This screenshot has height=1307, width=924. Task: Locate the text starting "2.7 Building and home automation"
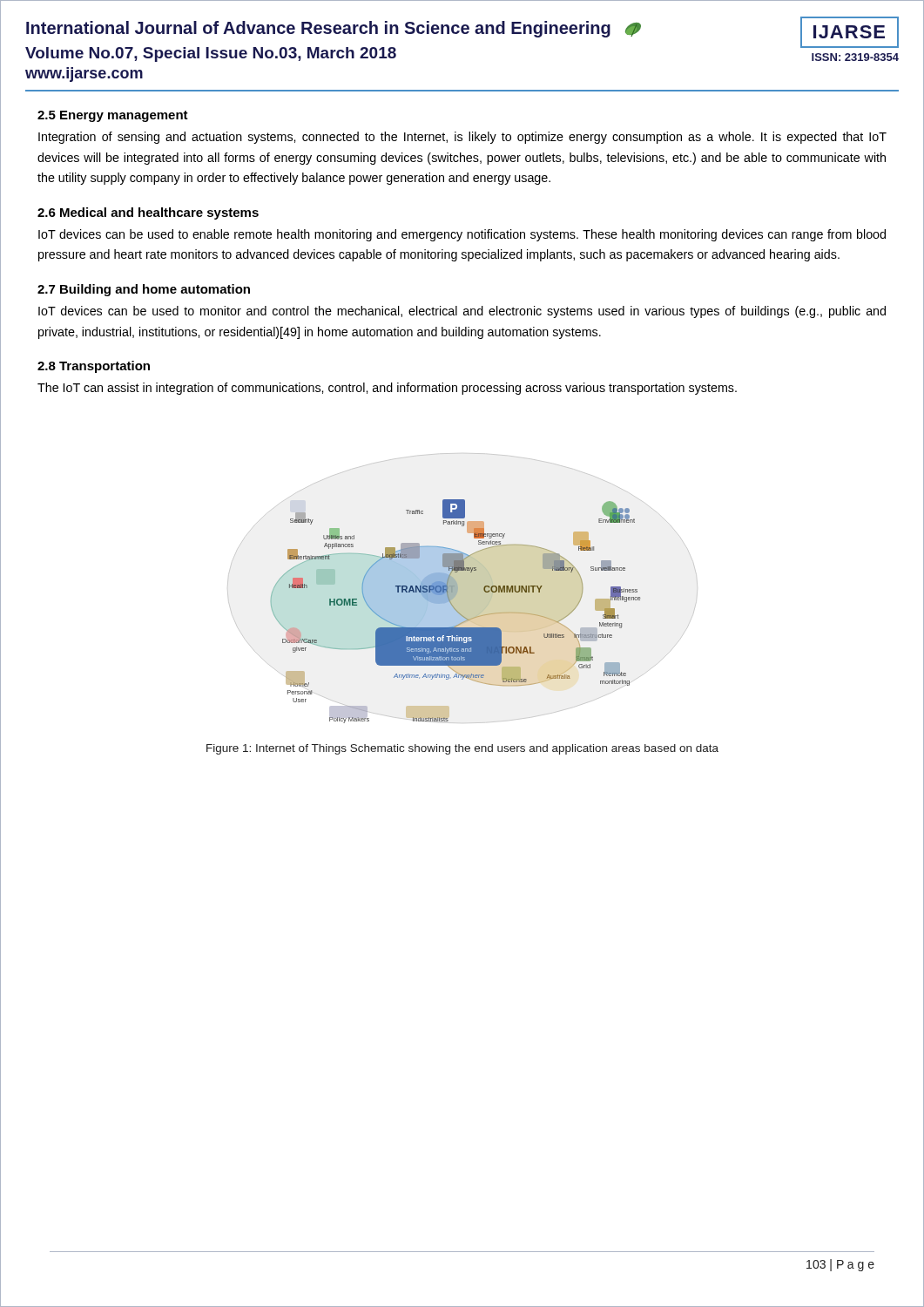[x=144, y=289]
